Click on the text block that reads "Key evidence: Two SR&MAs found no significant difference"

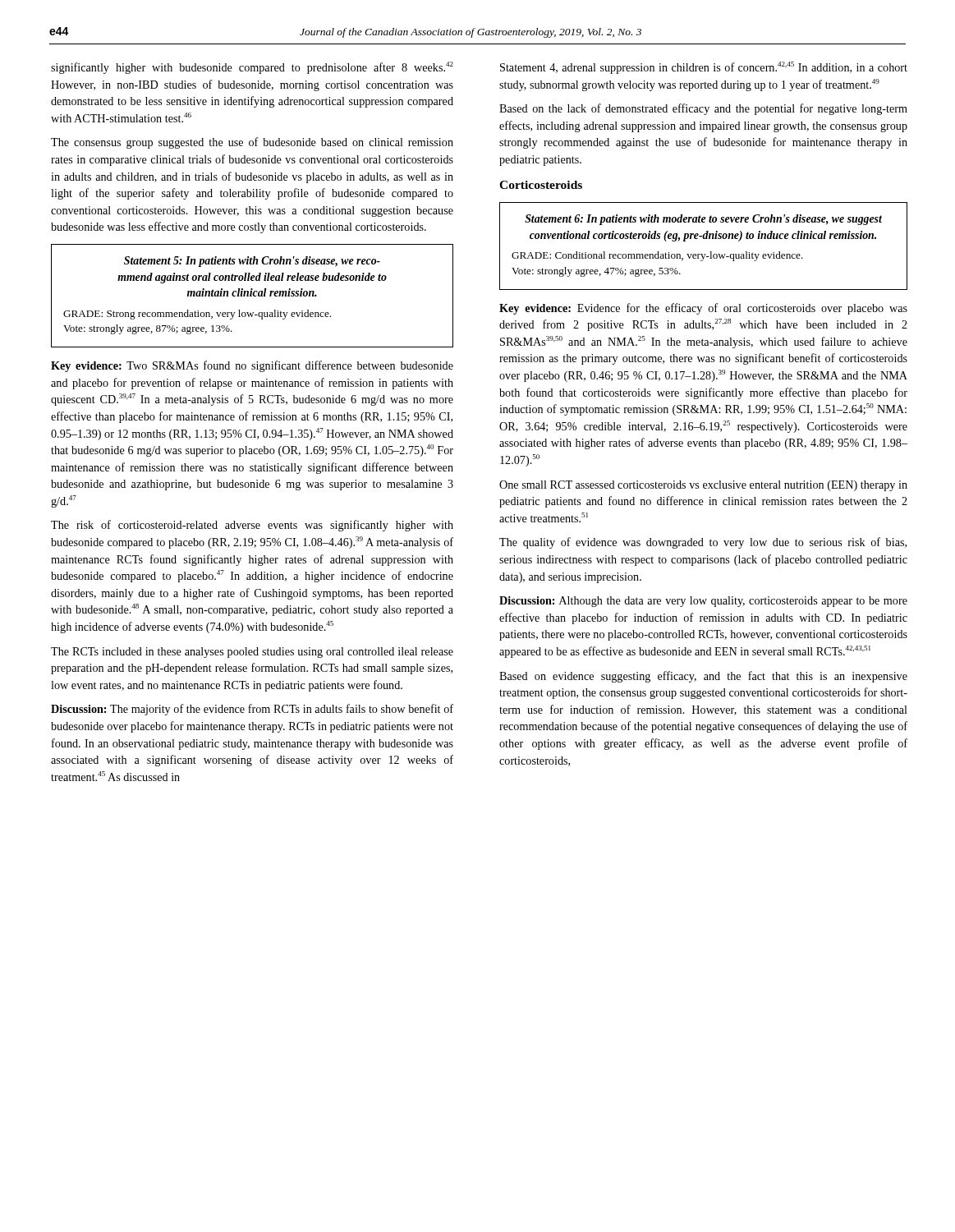click(x=252, y=434)
